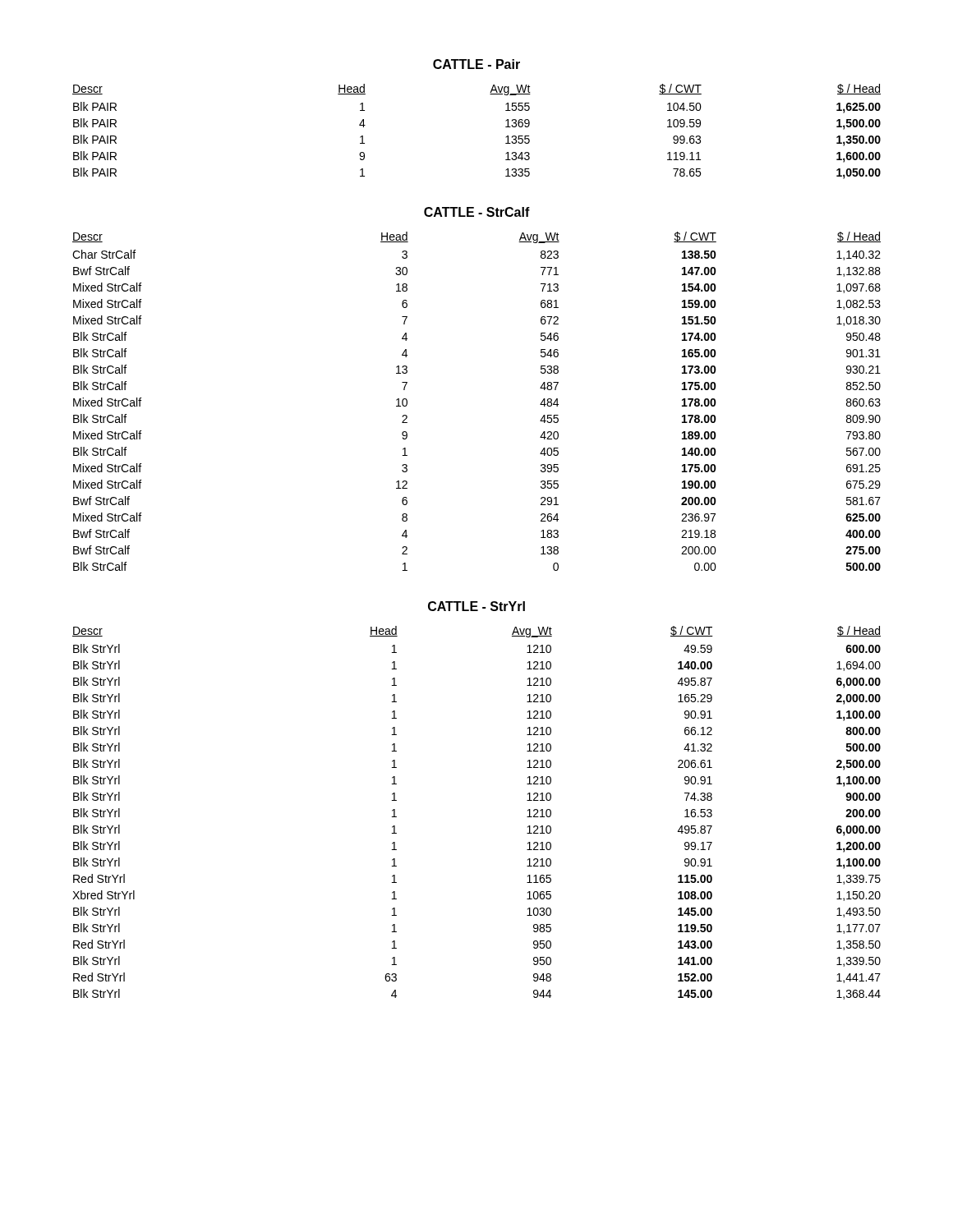Select the table that reads "Blk PAIR"

[476, 131]
